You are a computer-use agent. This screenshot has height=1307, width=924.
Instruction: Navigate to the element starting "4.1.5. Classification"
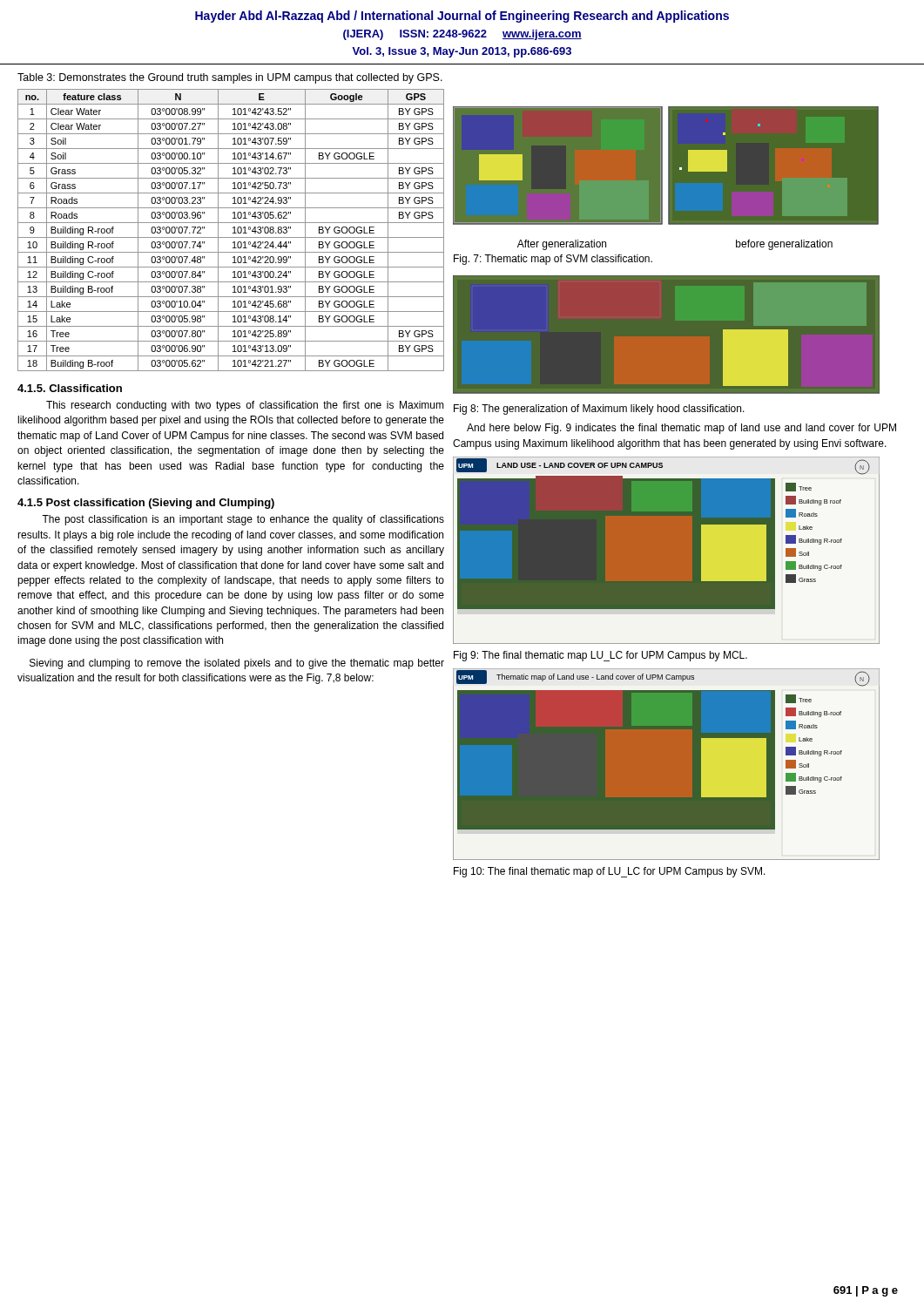pos(70,388)
